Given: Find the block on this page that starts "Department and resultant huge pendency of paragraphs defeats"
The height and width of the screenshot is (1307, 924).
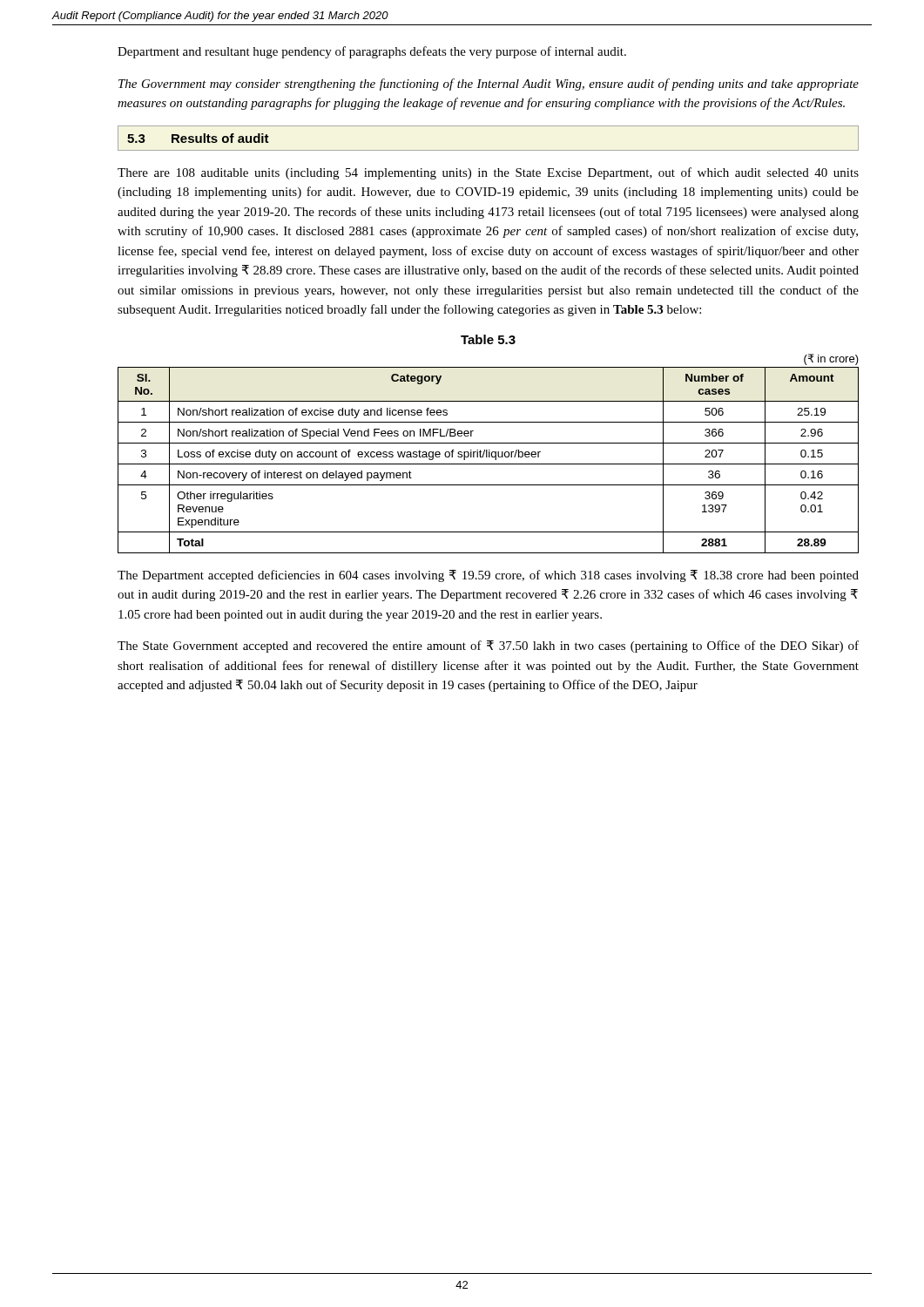Looking at the screenshot, I should [372, 51].
